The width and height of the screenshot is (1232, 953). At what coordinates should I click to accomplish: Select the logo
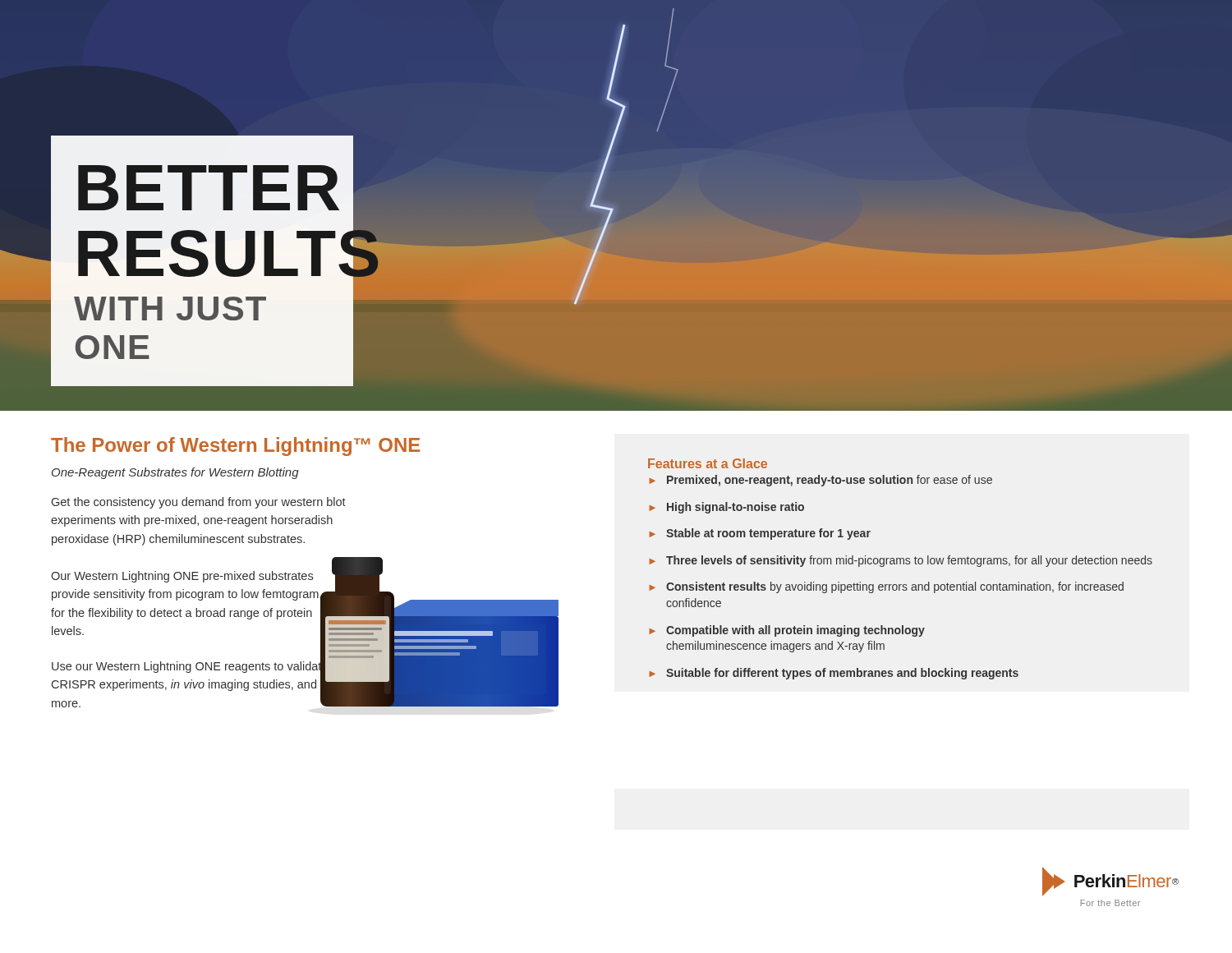[x=1110, y=887]
